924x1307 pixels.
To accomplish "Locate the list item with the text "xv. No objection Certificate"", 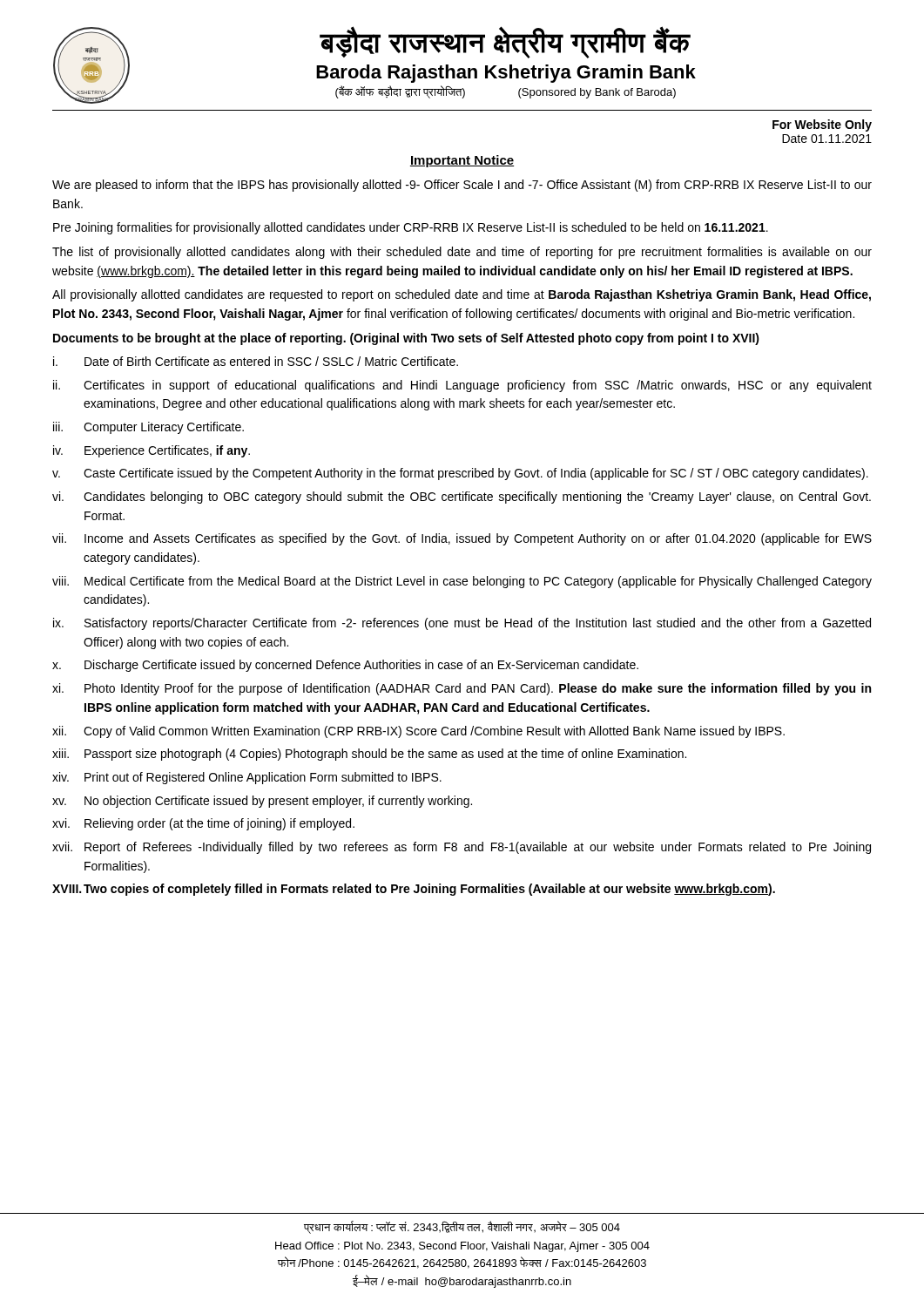I will pyautogui.click(x=462, y=801).
